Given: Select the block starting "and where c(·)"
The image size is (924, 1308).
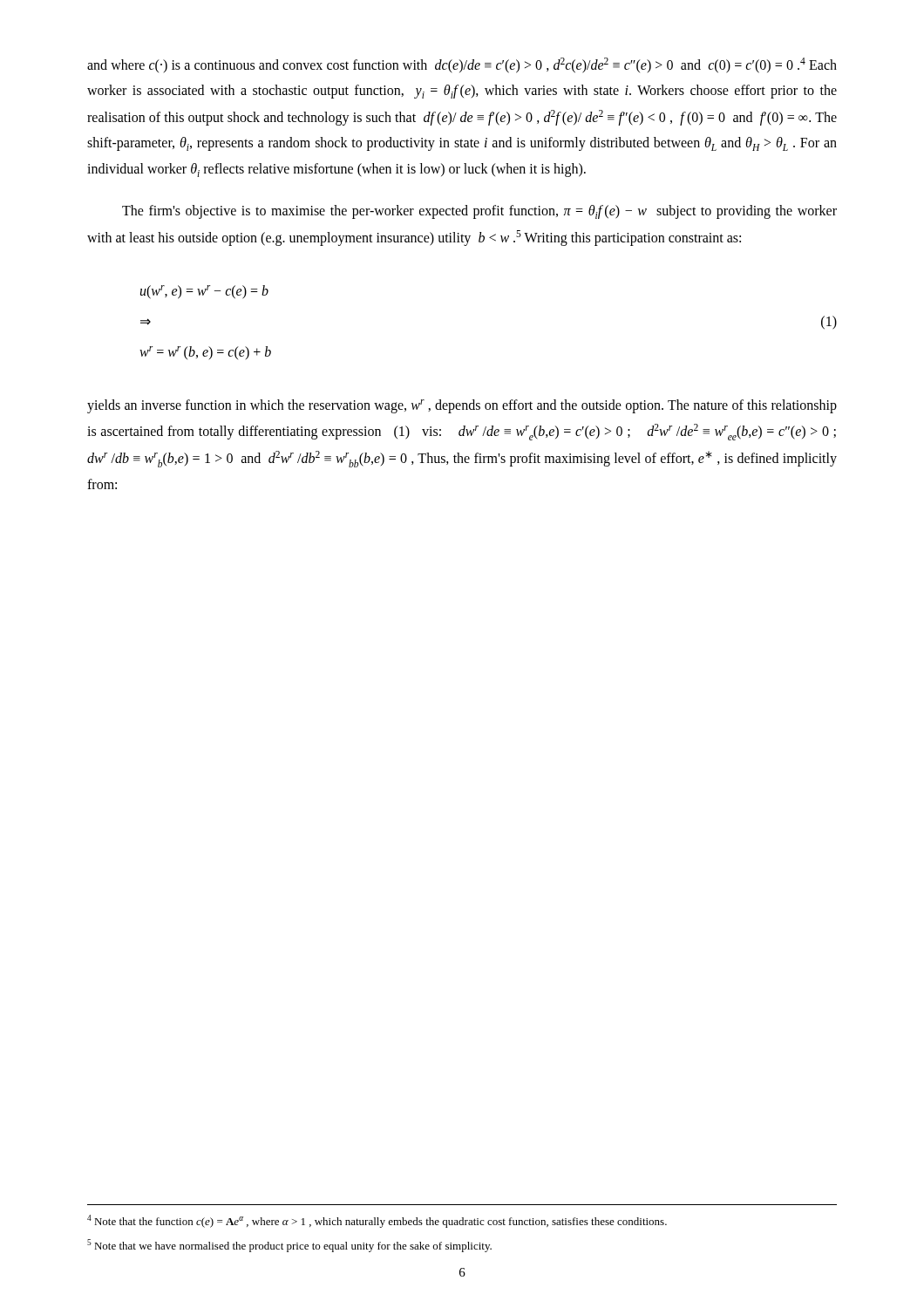Looking at the screenshot, I should 462,117.
